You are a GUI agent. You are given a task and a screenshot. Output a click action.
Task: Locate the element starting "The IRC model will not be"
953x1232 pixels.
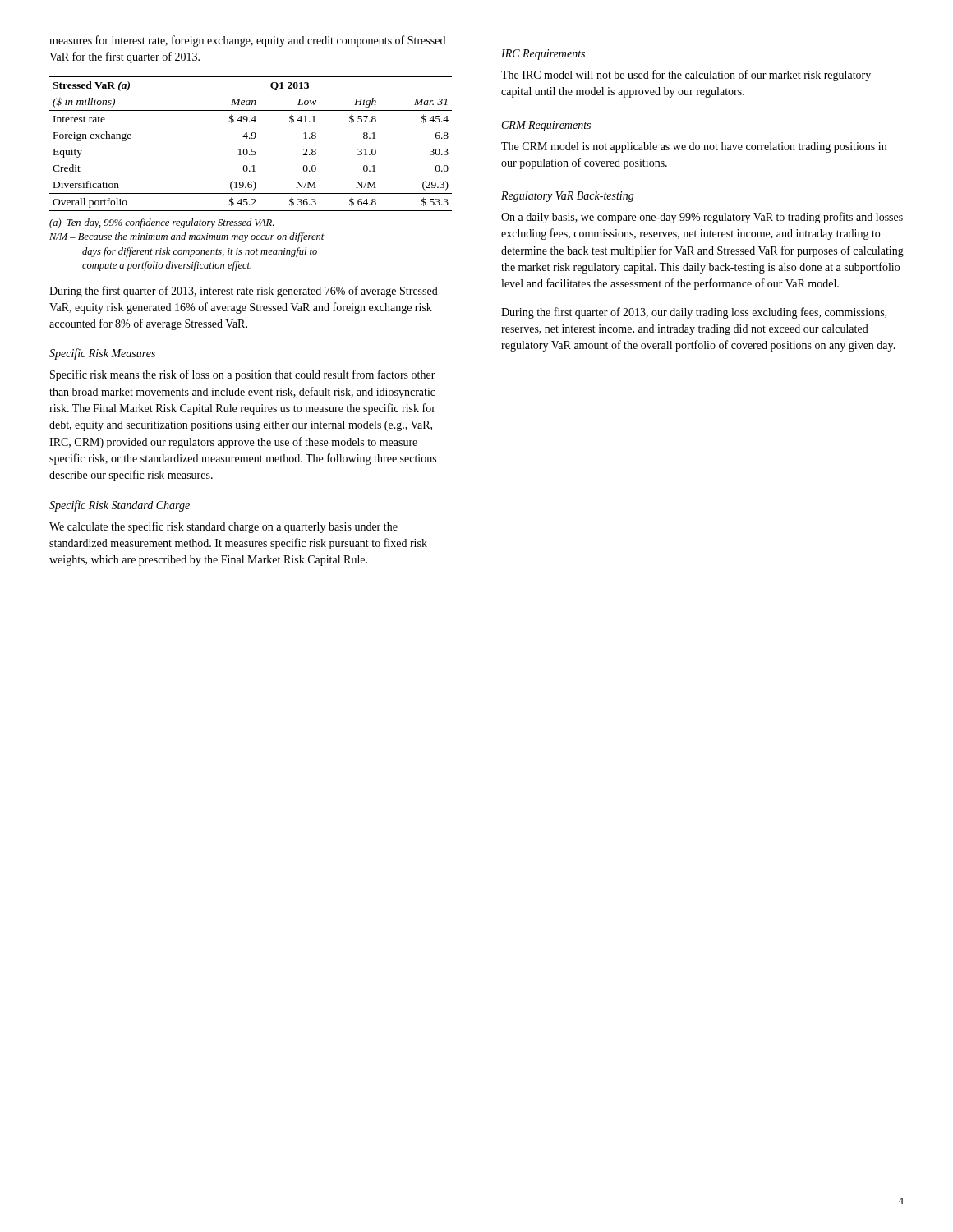(x=686, y=83)
